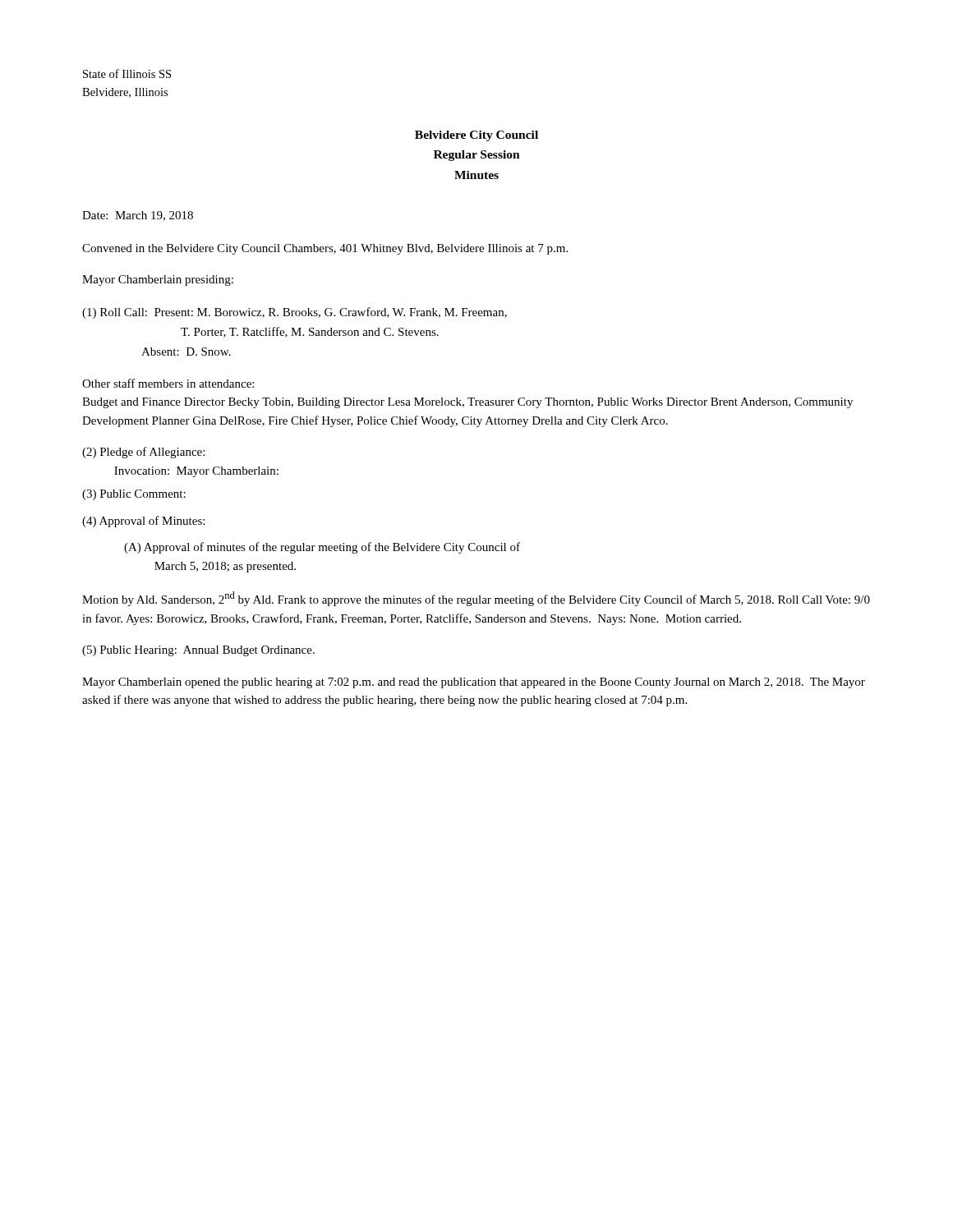Navigate to the text block starting "Other staff members in attendance: Budget and"

point(468,402)
